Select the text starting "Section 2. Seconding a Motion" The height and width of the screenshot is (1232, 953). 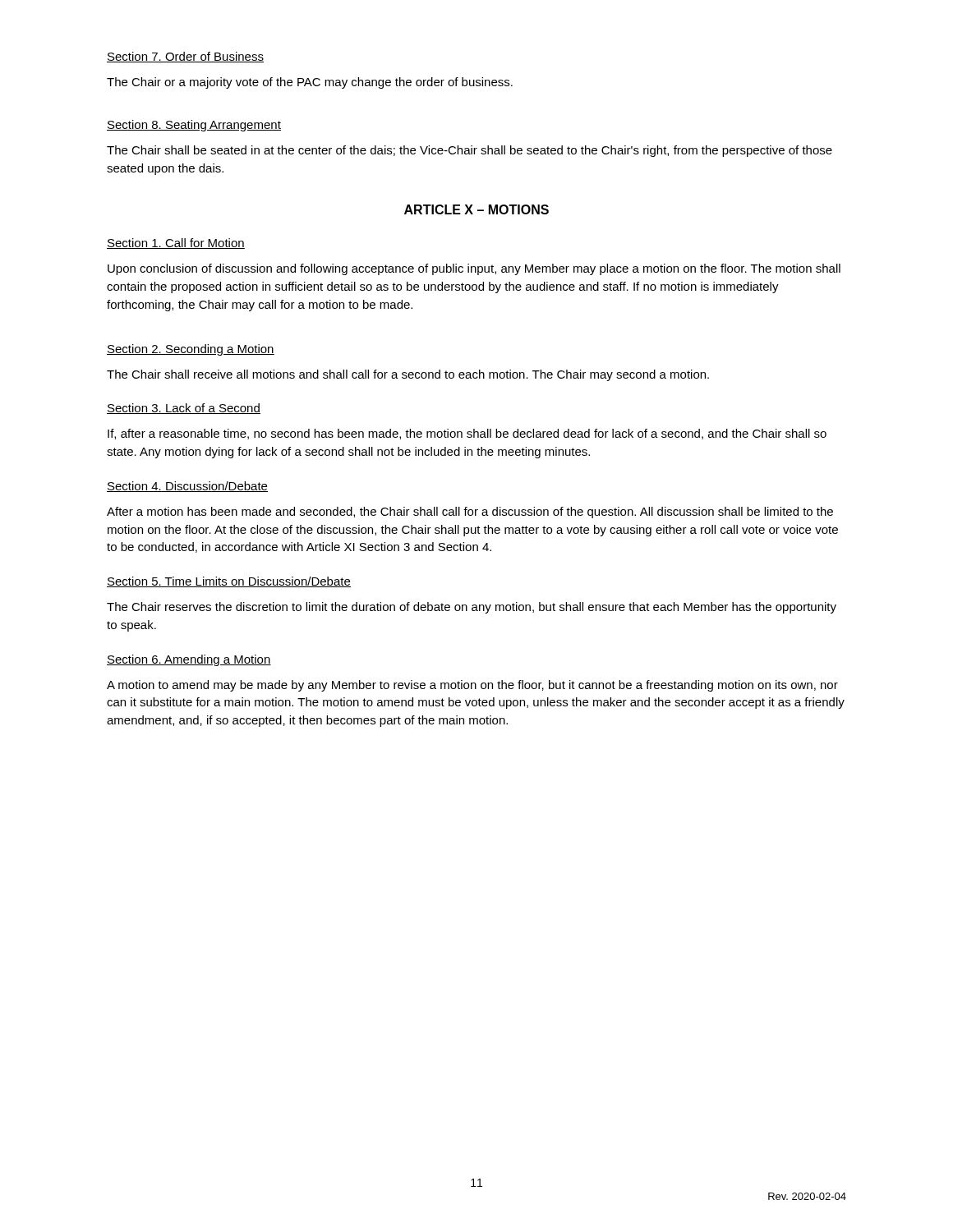(190, 348)
